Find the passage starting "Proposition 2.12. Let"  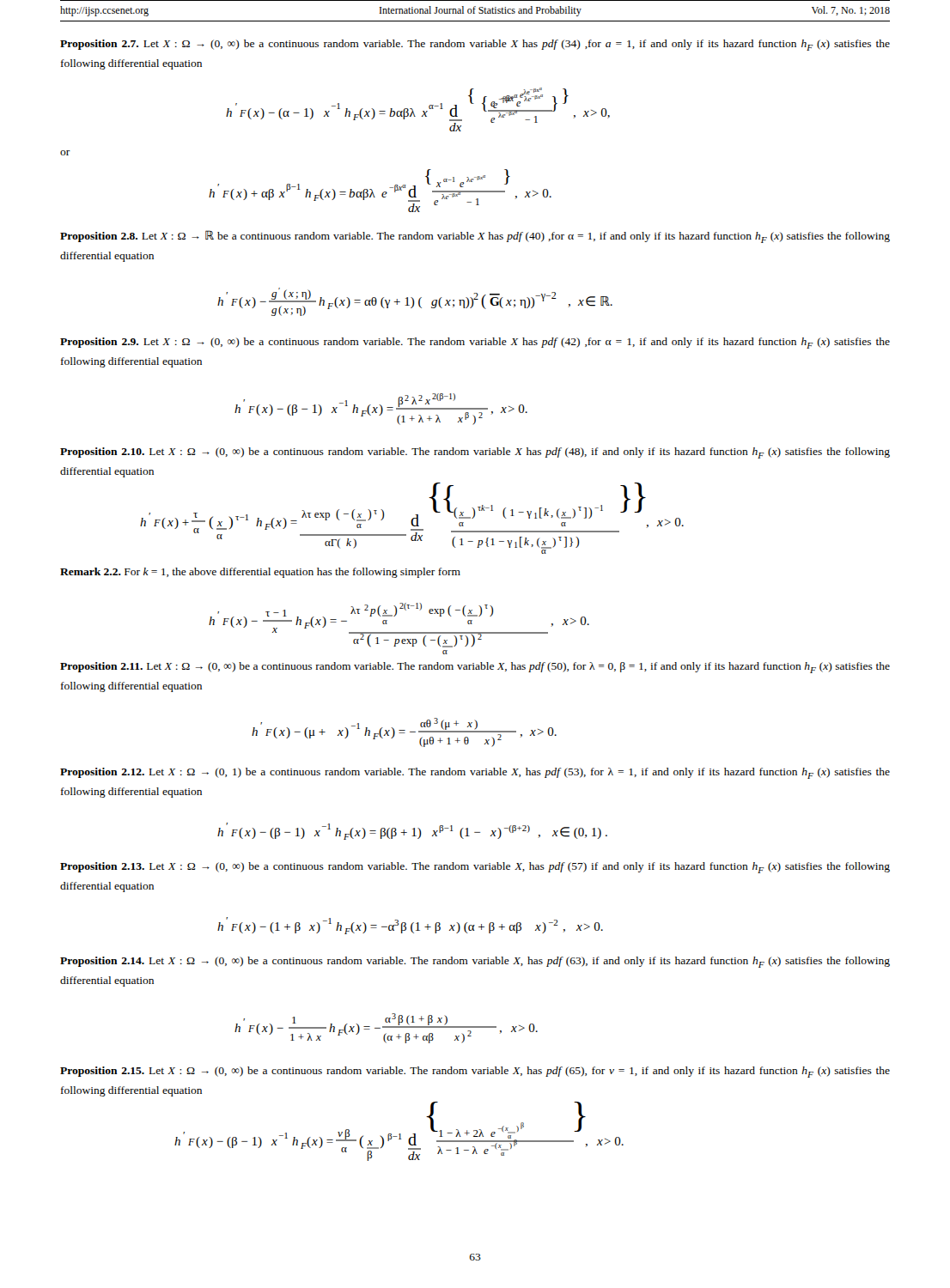pos(475,782)
